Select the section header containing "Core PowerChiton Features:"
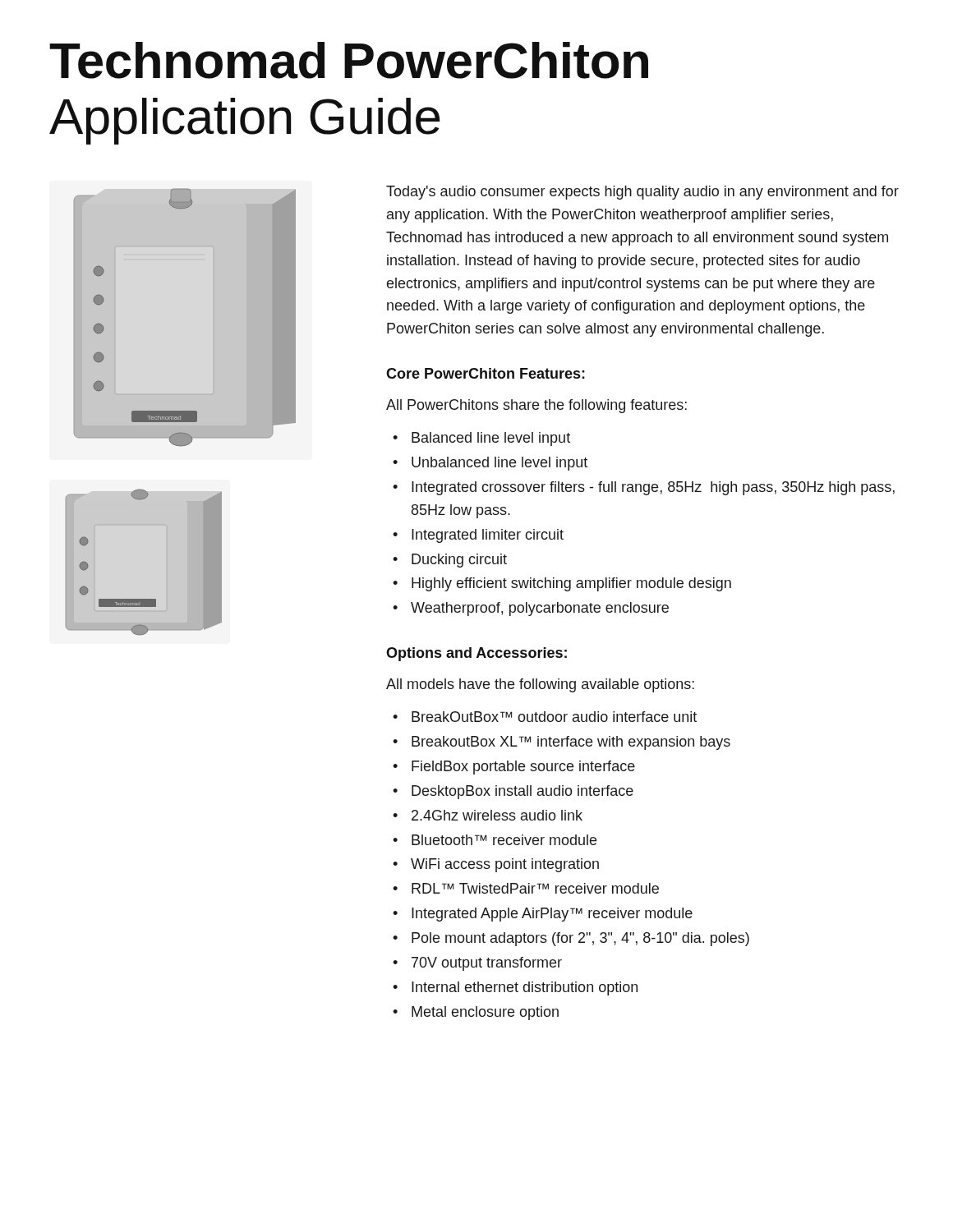 coord(486,373)
